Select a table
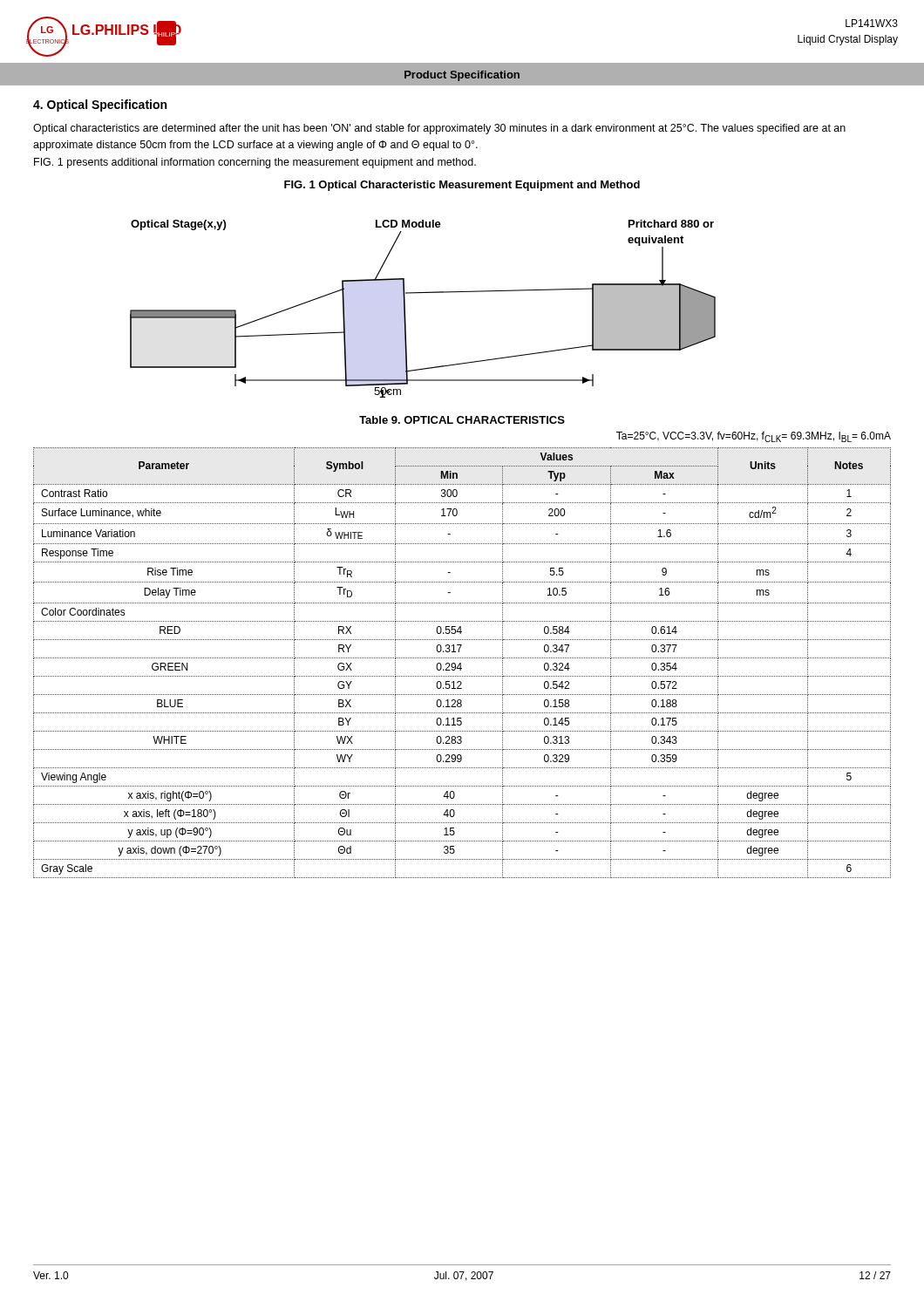This screenshot has width=924, height=1308. pos(462,662)
